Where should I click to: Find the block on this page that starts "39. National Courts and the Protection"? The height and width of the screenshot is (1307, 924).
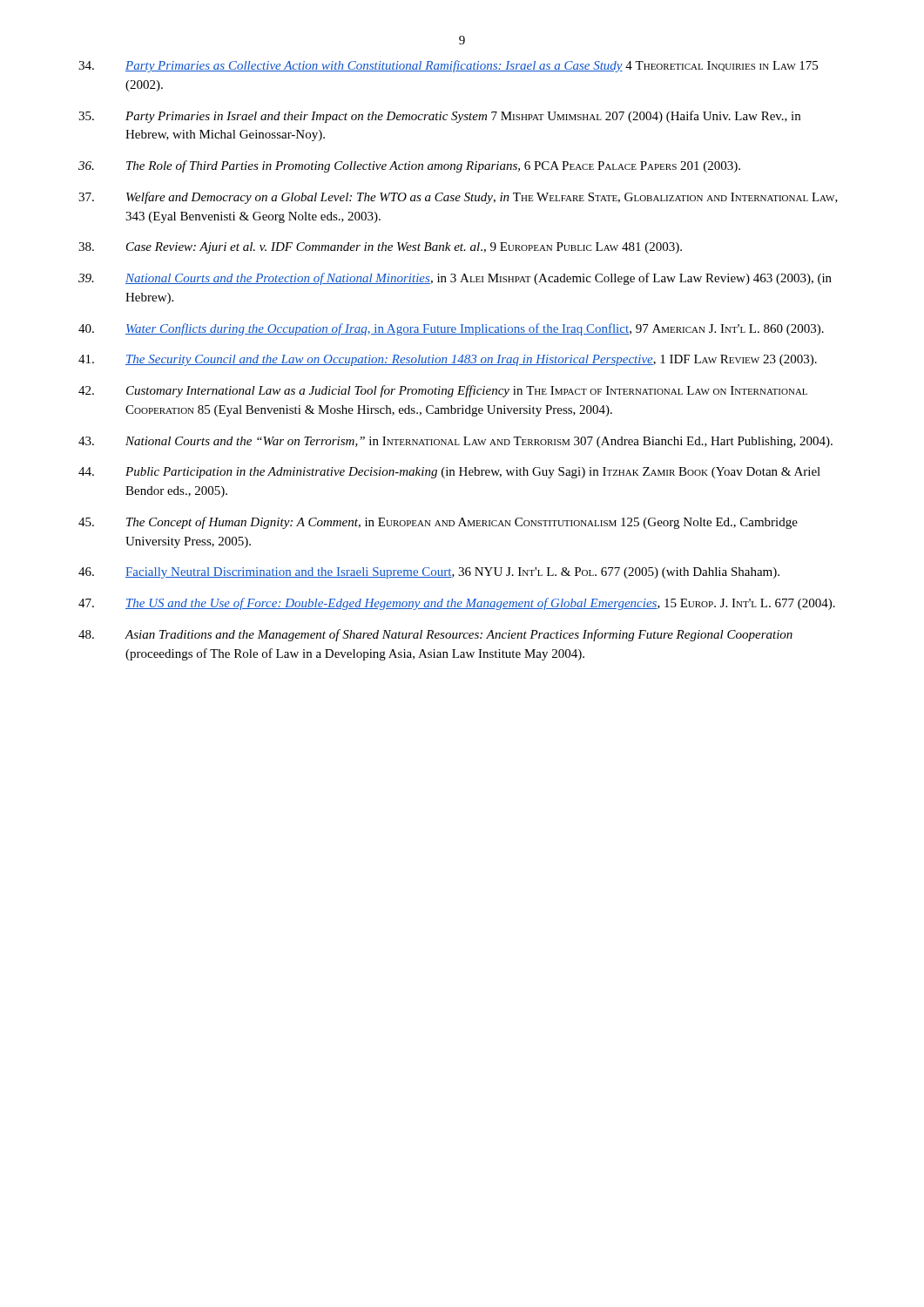click(x=462, y=288)
